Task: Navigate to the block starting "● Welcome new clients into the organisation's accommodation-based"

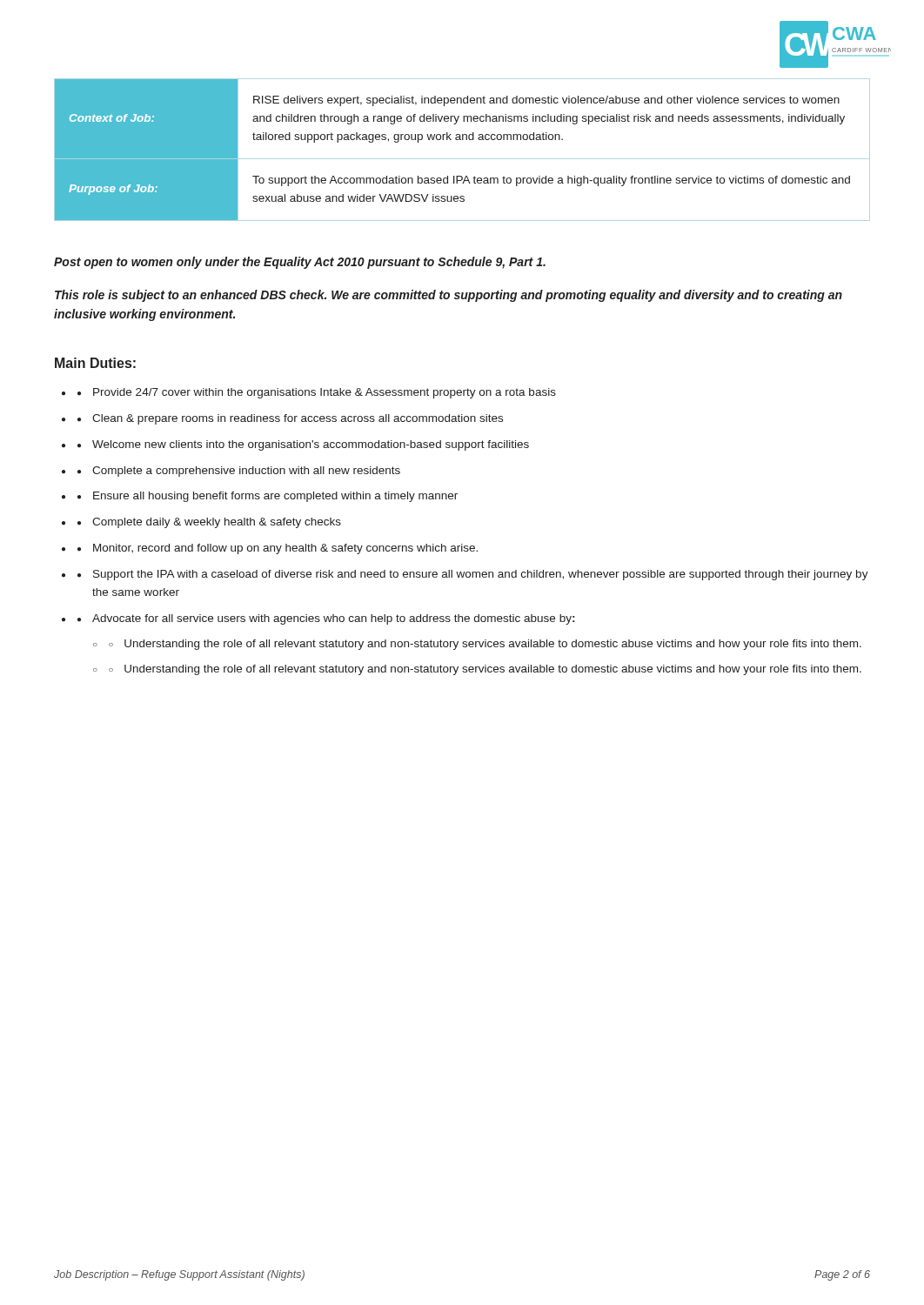Action: click(x=303, y=445)
